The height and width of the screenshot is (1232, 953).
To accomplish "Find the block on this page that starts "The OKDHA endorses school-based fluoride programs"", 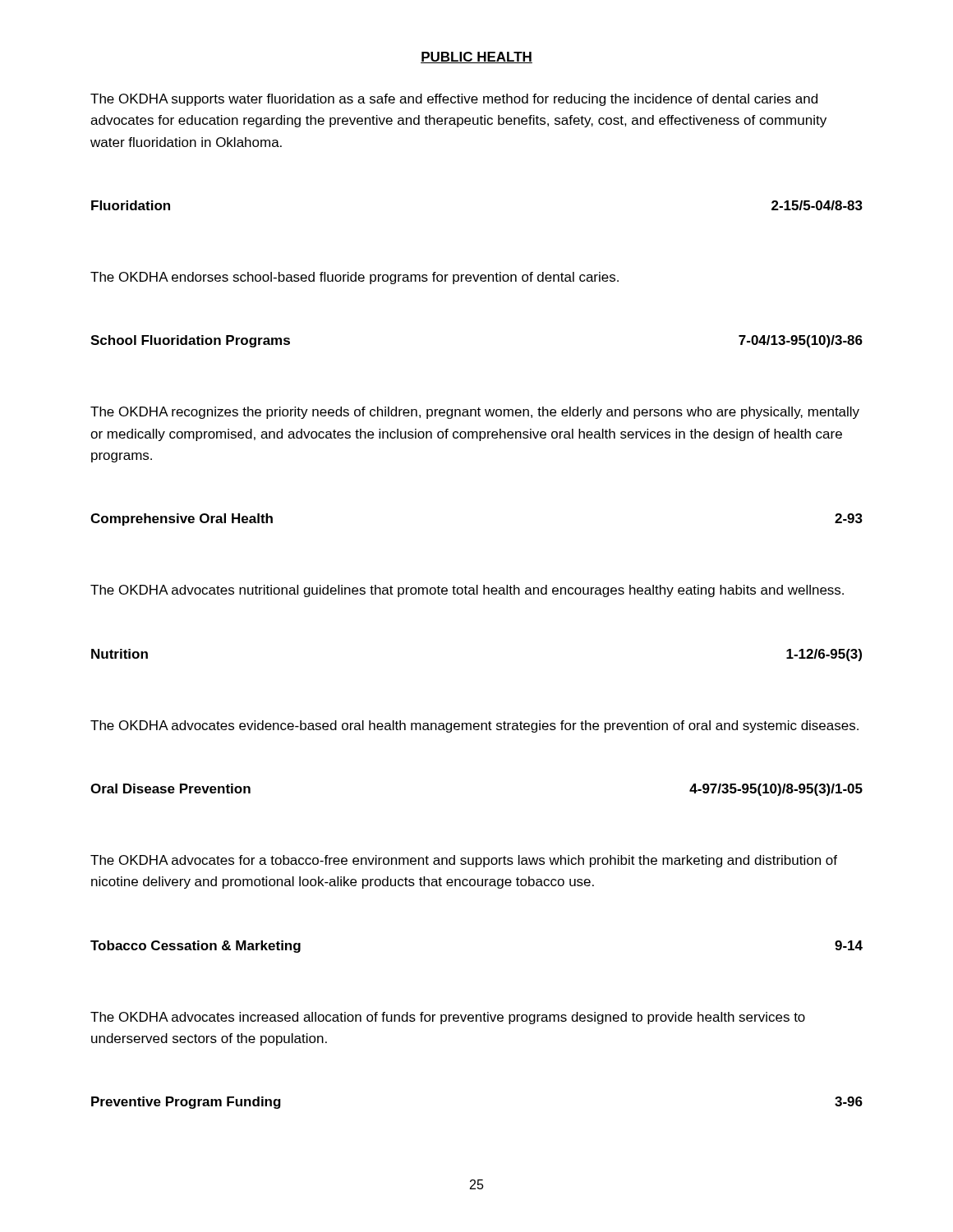I will coord(355,277).
